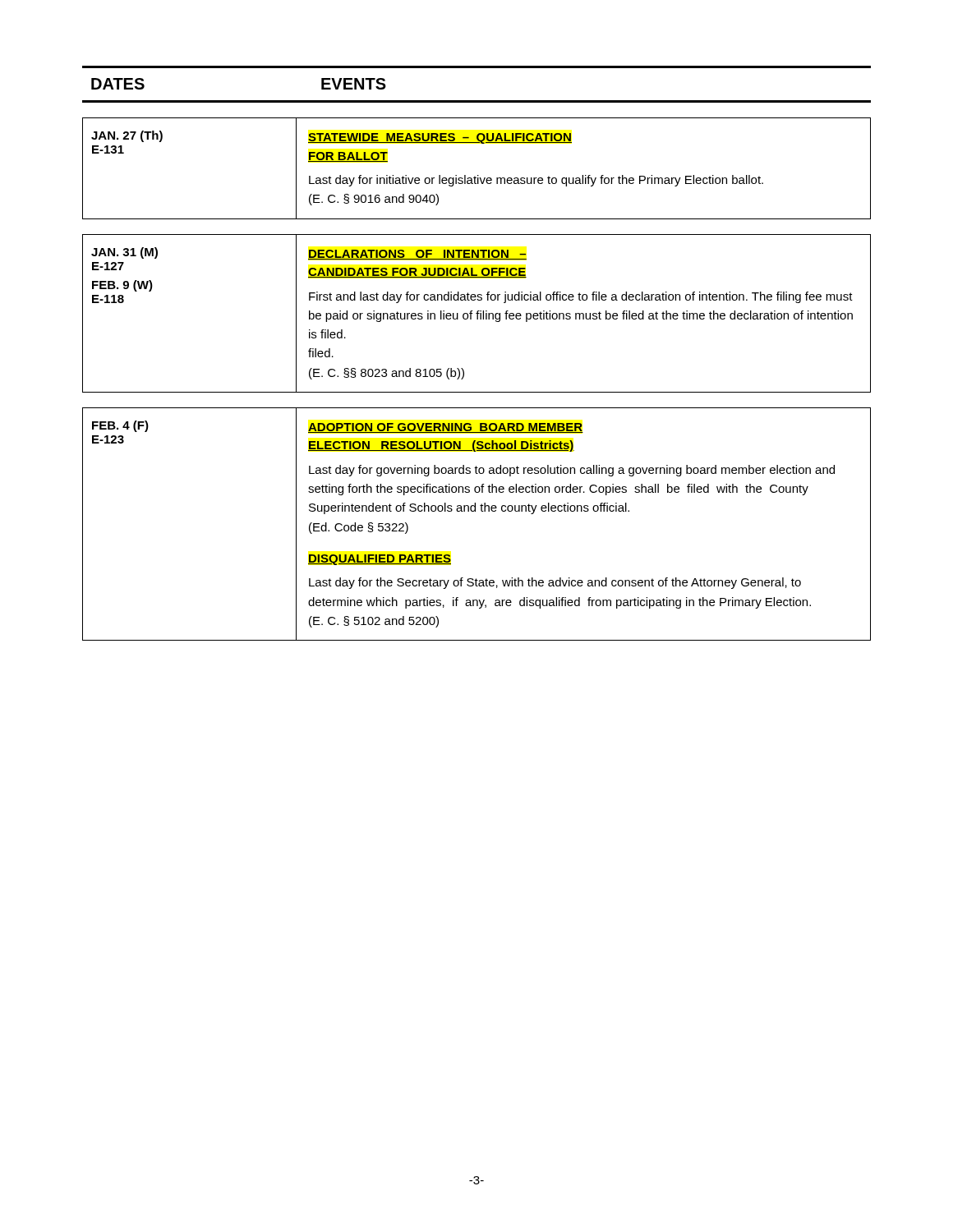Click on the table containing "JAN. 27 (Th) E-131"

[x=476, y=168]
